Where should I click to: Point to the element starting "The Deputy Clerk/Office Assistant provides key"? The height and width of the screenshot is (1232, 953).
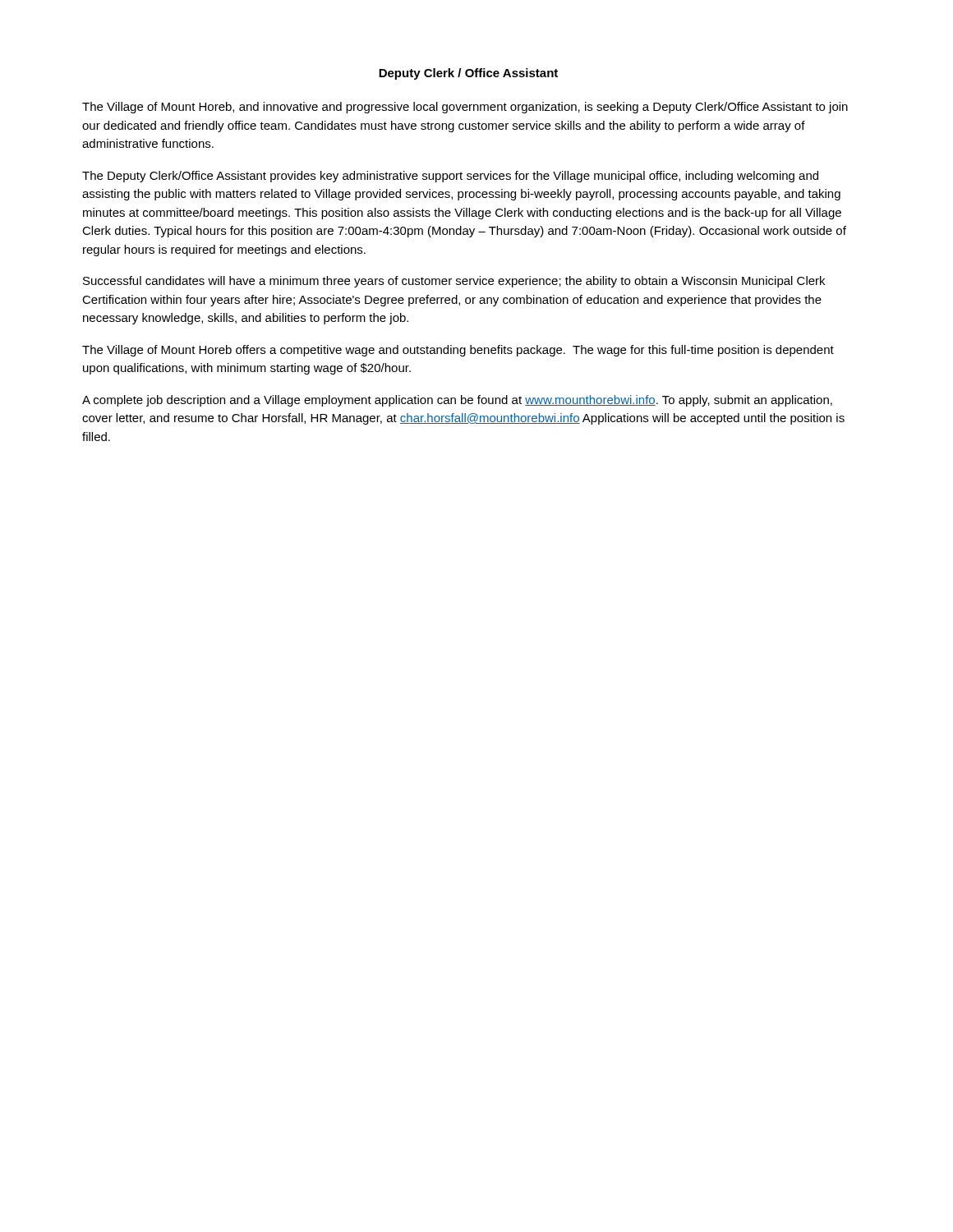pyautogui.click(x=464, y=212)
